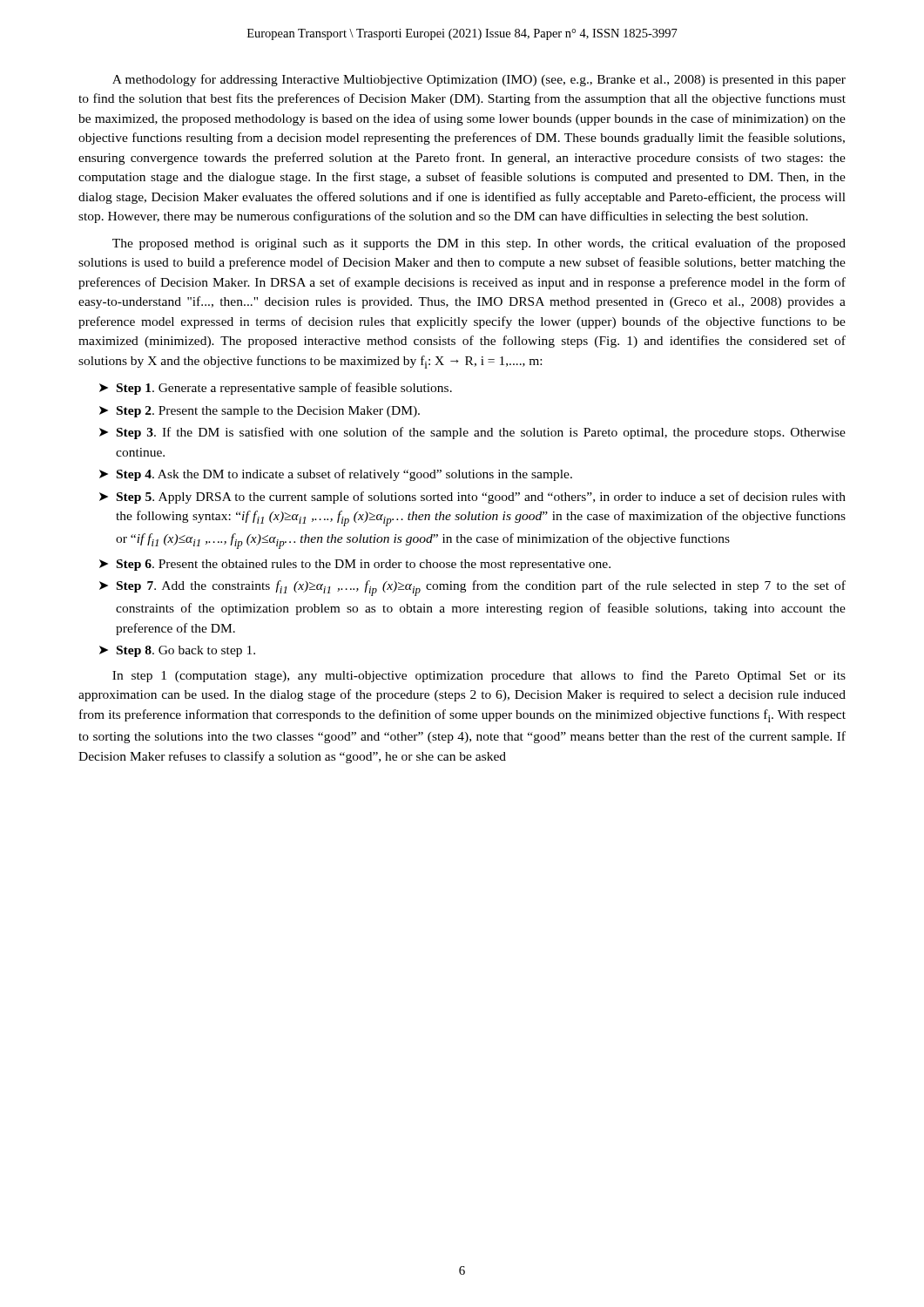The image size is (924, 1307).
Task: Click the passage that begins "➤ Step 8. Go back to"
Action: point(177,651)
